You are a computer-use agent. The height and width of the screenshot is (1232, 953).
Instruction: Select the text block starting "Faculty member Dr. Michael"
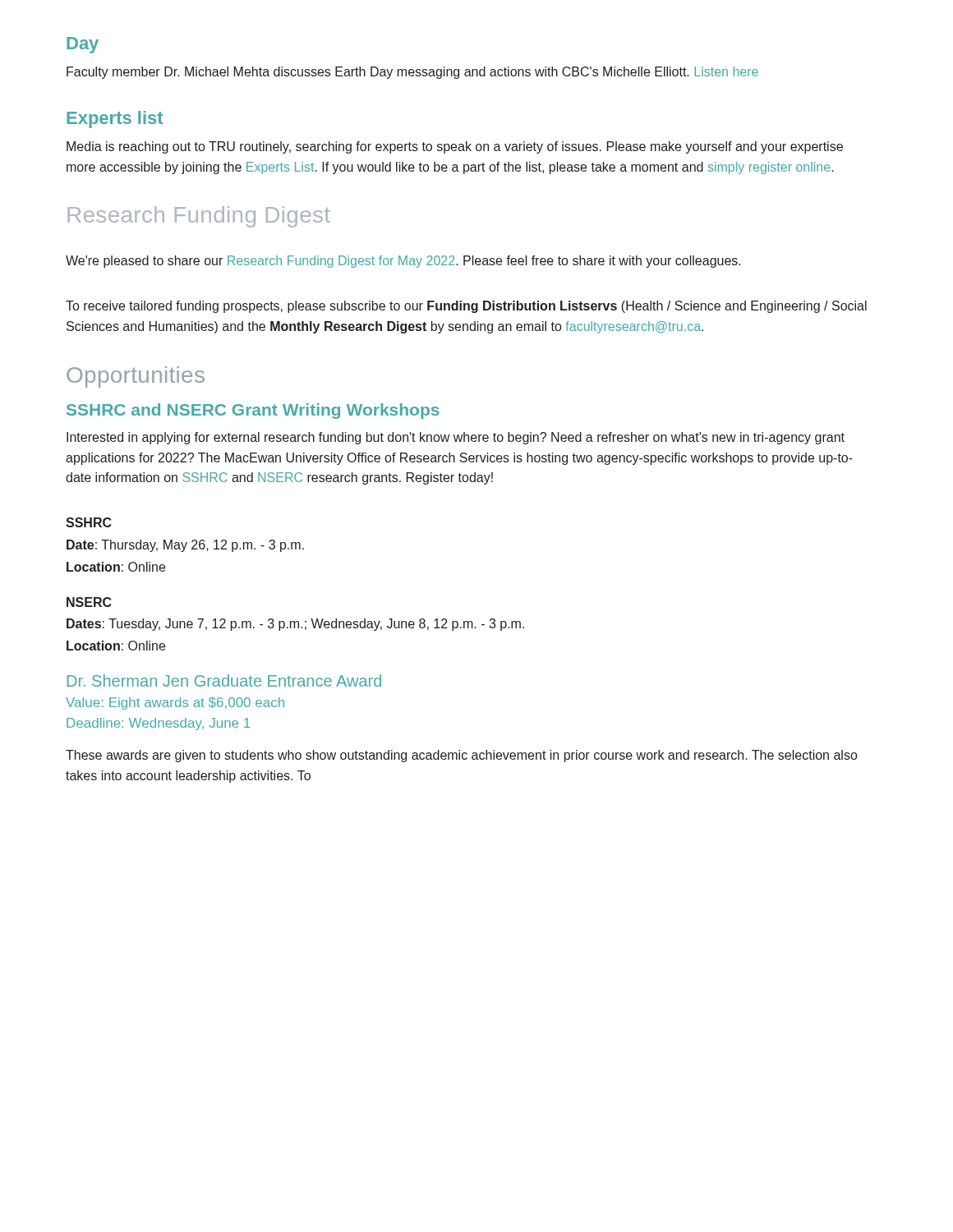point(468,73)
